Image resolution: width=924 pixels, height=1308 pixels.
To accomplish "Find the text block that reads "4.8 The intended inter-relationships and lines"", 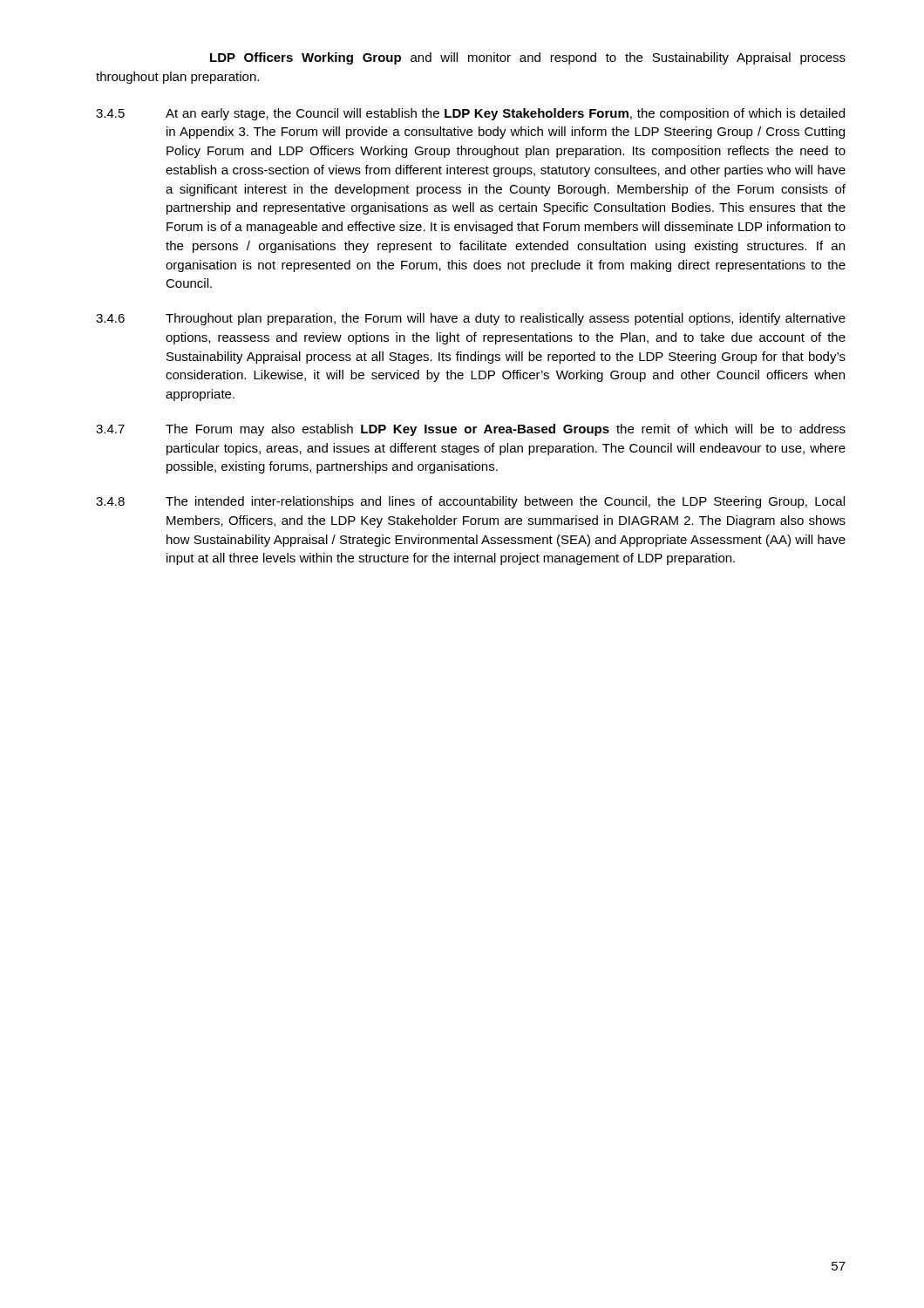I will click(x=471, y=530).
